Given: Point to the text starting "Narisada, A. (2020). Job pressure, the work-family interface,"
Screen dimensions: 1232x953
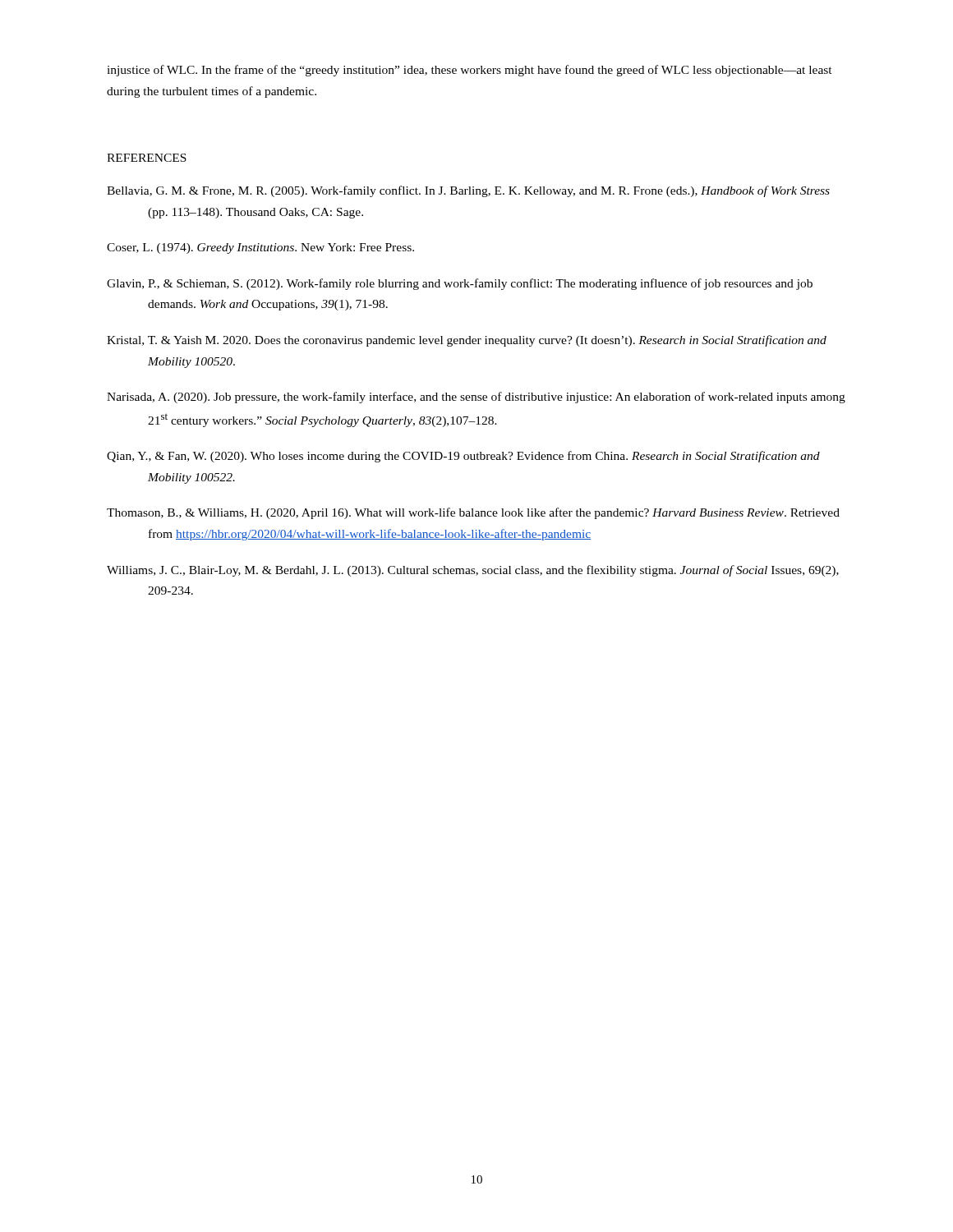Looking at the screenshot, I should pos(476,408).
